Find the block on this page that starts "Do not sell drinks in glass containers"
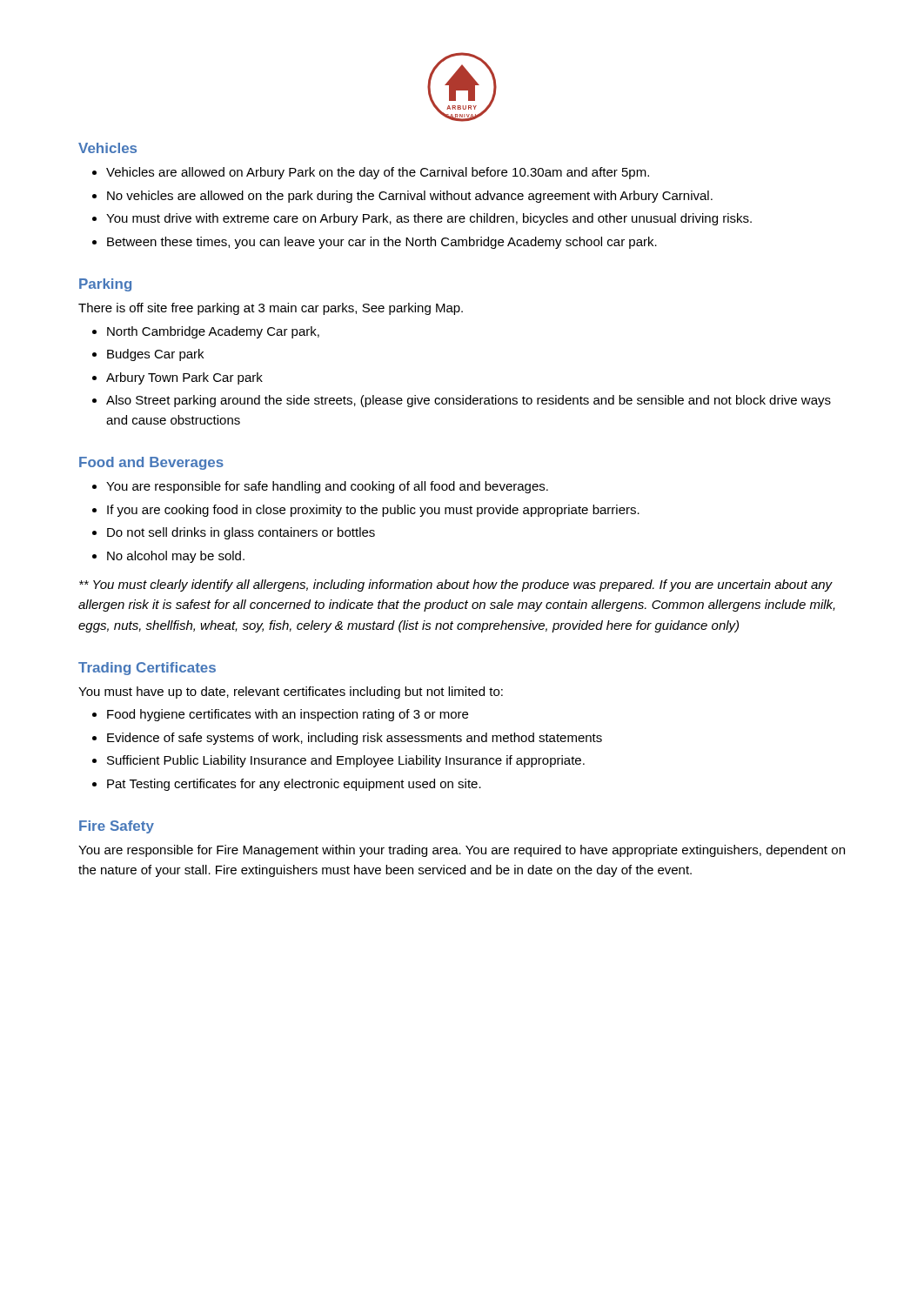Viewport: 924px width, 1305px height. click(x=241, y=532)
